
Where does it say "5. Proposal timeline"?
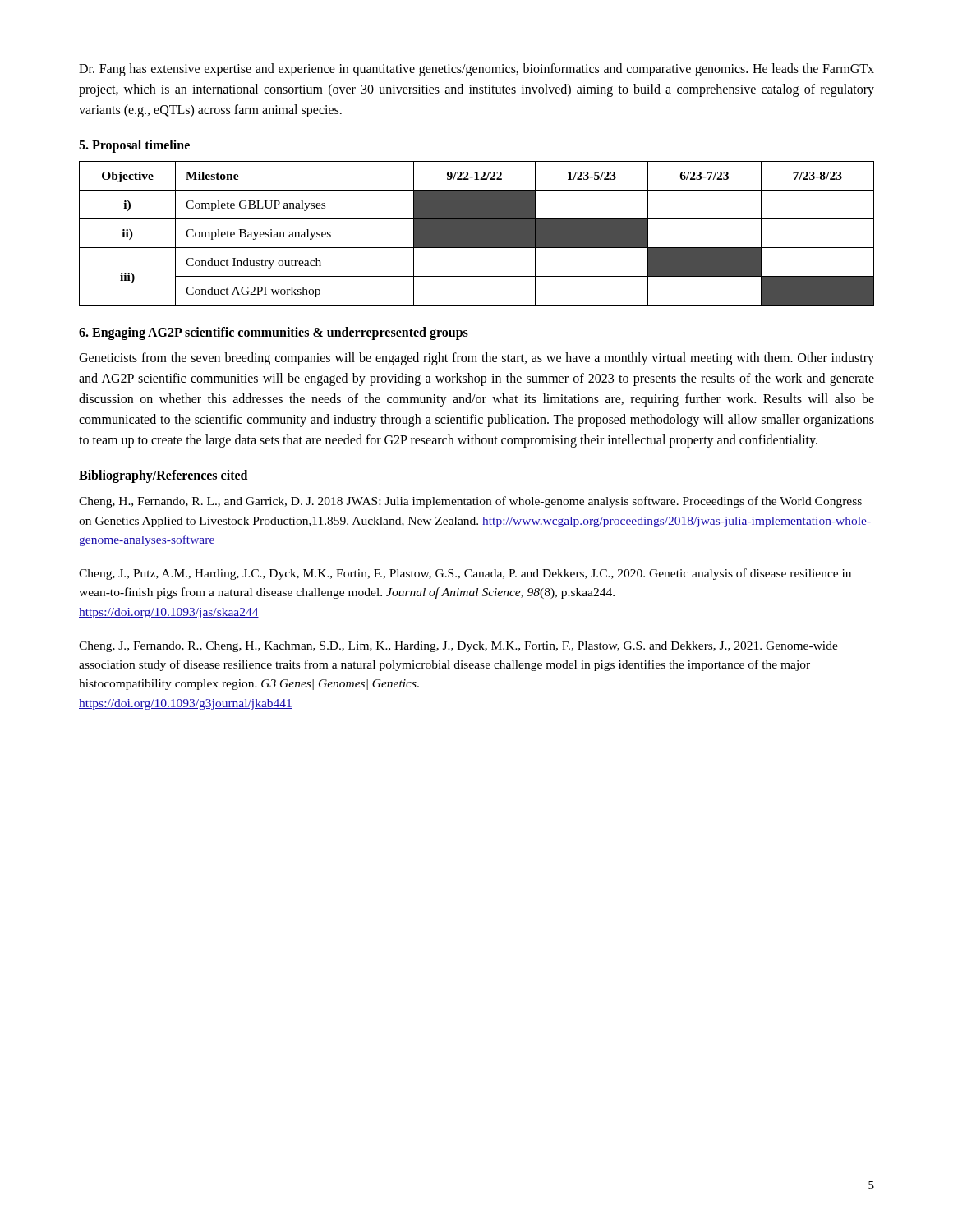pos(134,145)
